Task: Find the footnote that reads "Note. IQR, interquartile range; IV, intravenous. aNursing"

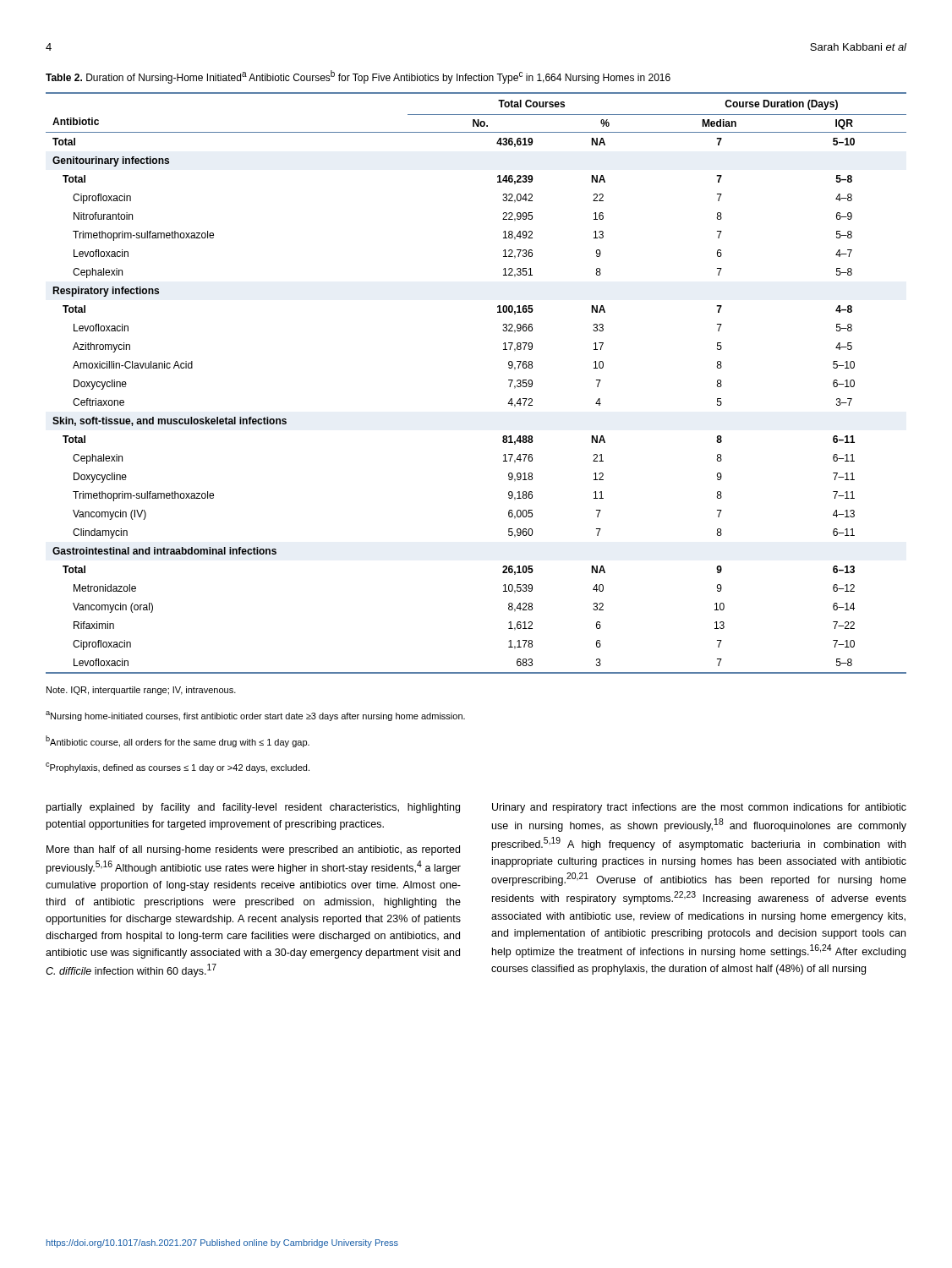Action: 141,691
